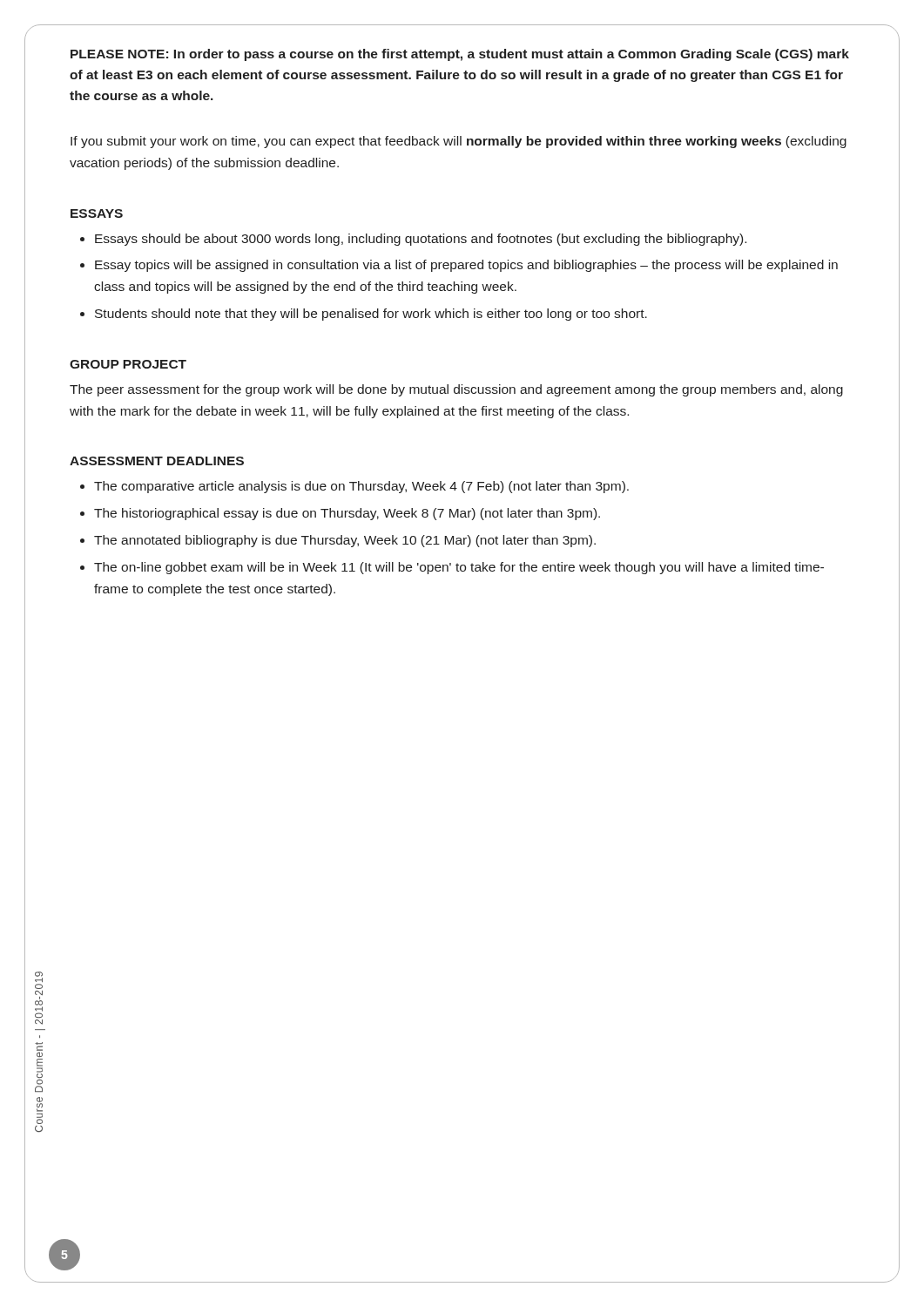Point to the block beginning "If you submit your work"
Viewport: 924px width, 1307px height.
[x=462, y=152]
